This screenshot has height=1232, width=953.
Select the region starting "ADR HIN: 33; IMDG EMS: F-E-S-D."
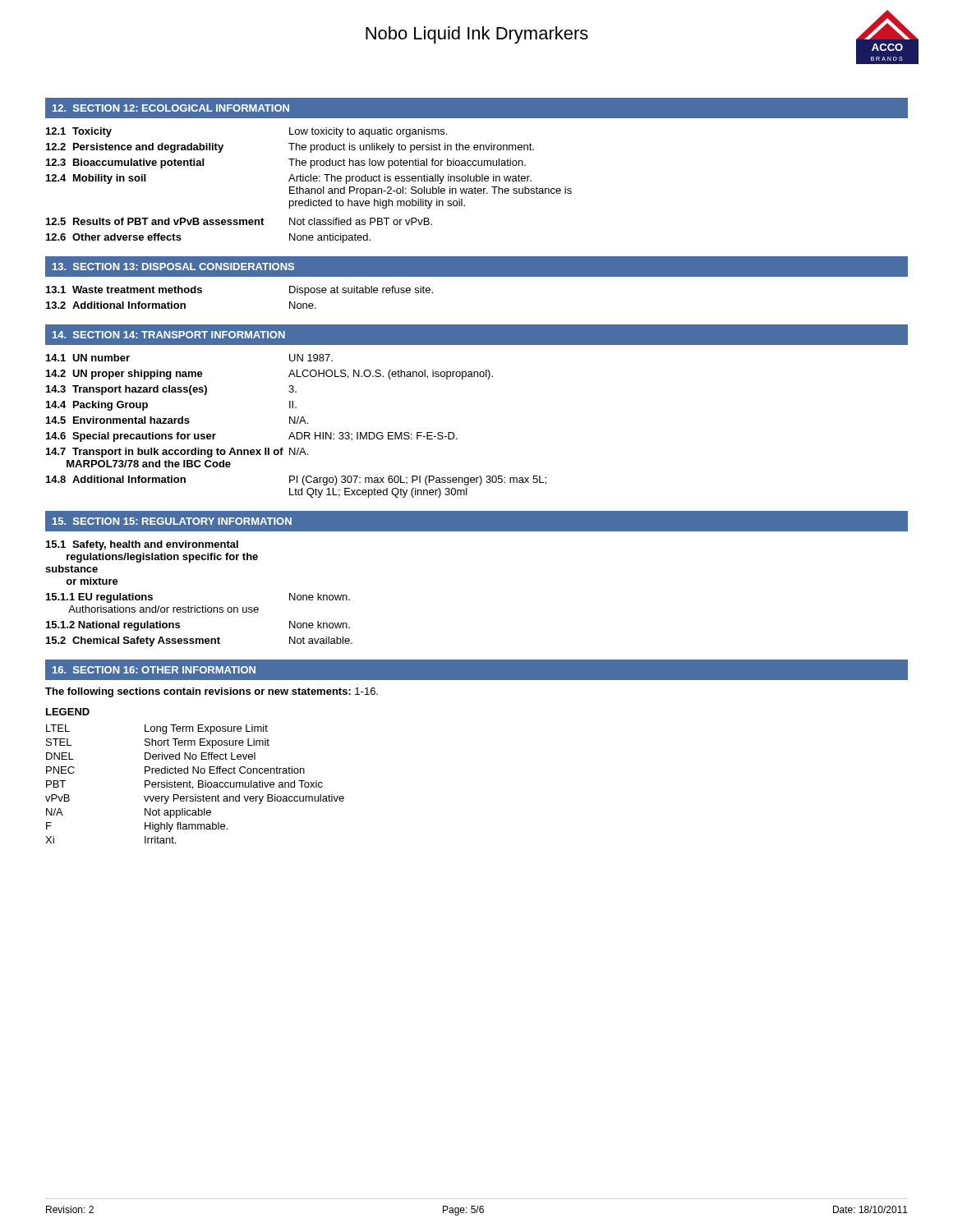coord(373,436)
